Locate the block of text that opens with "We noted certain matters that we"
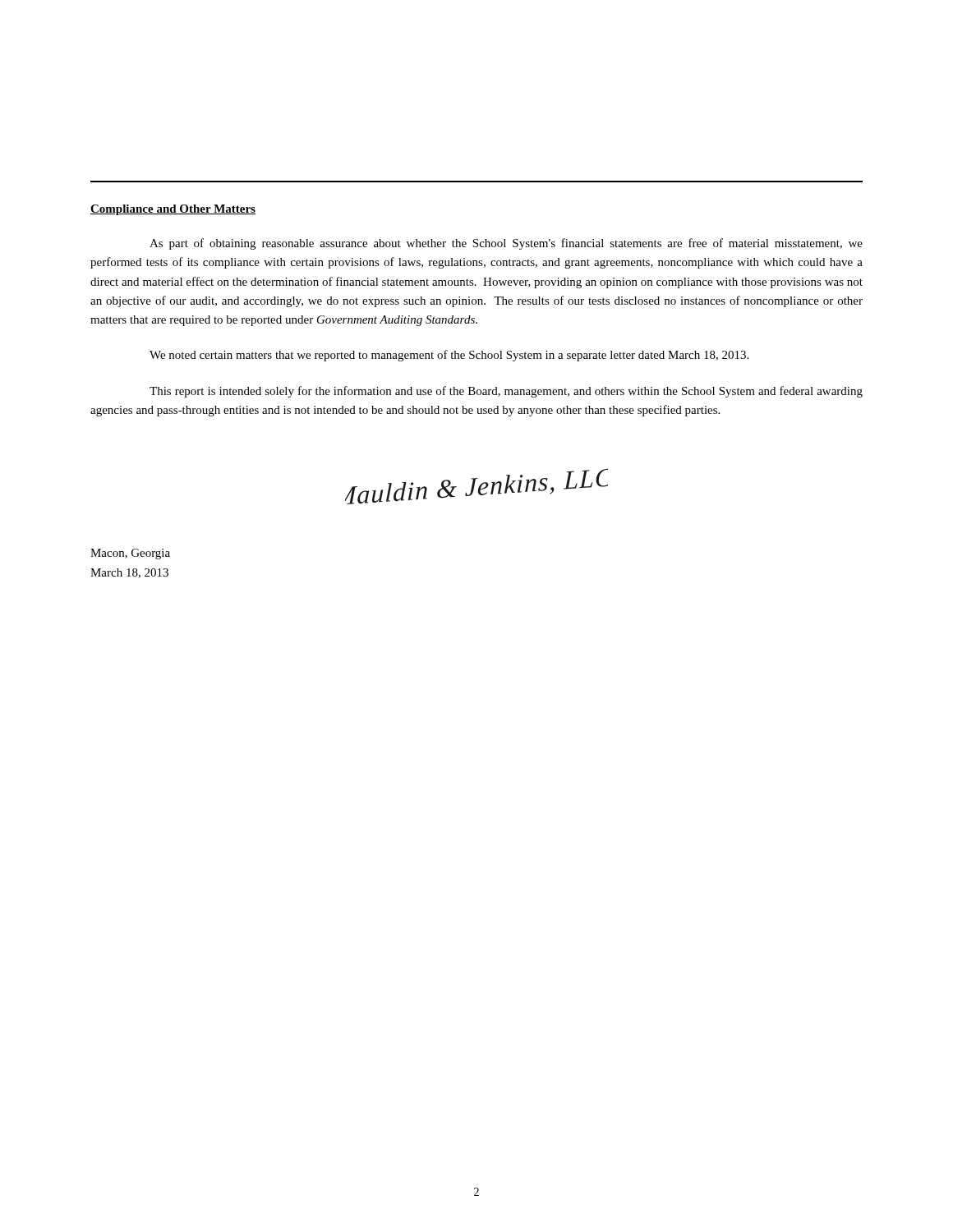The height and width of the screenshot is (1232, 953). point(476,355)
